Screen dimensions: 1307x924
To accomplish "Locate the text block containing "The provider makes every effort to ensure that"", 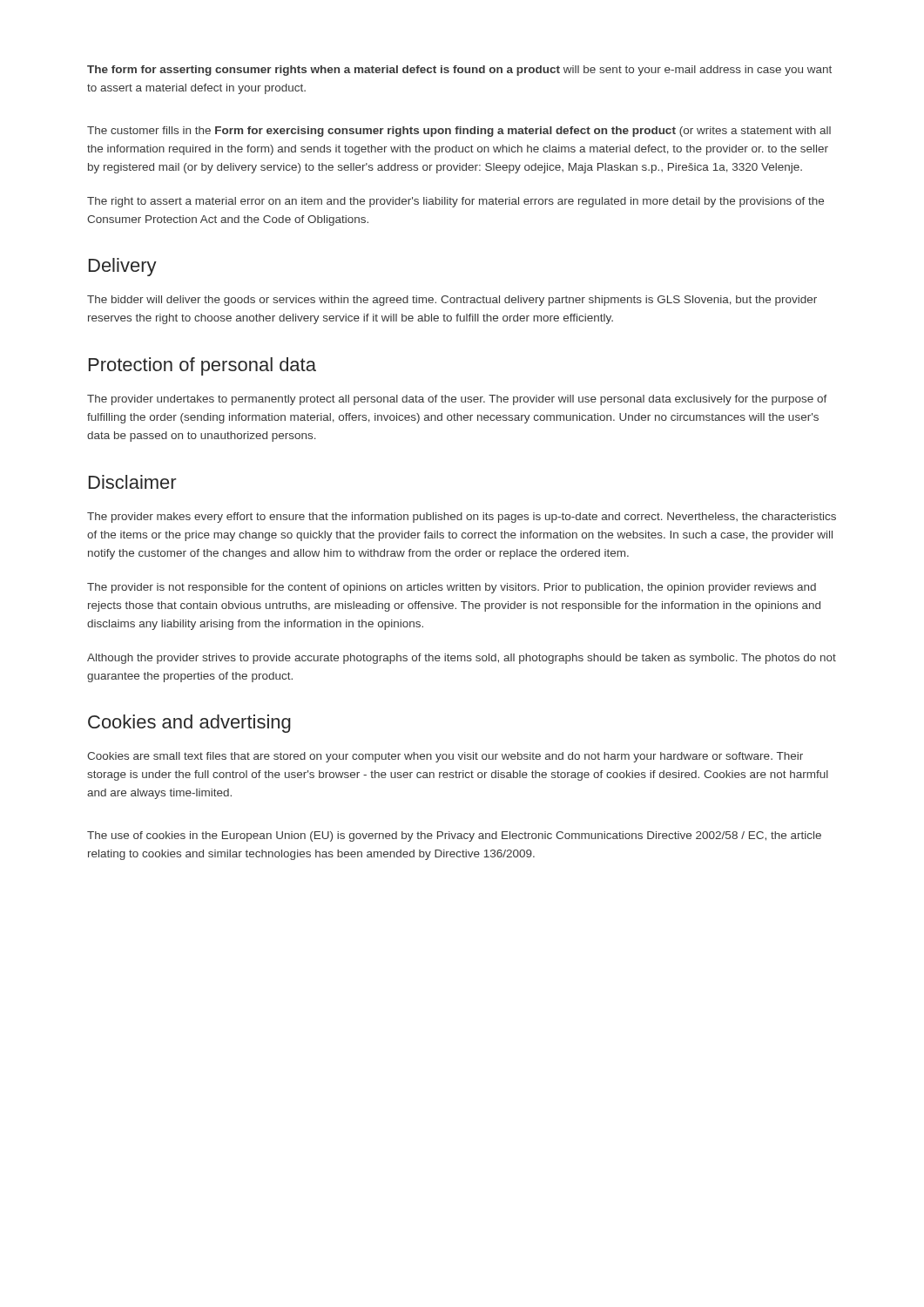I will [462, 534].
